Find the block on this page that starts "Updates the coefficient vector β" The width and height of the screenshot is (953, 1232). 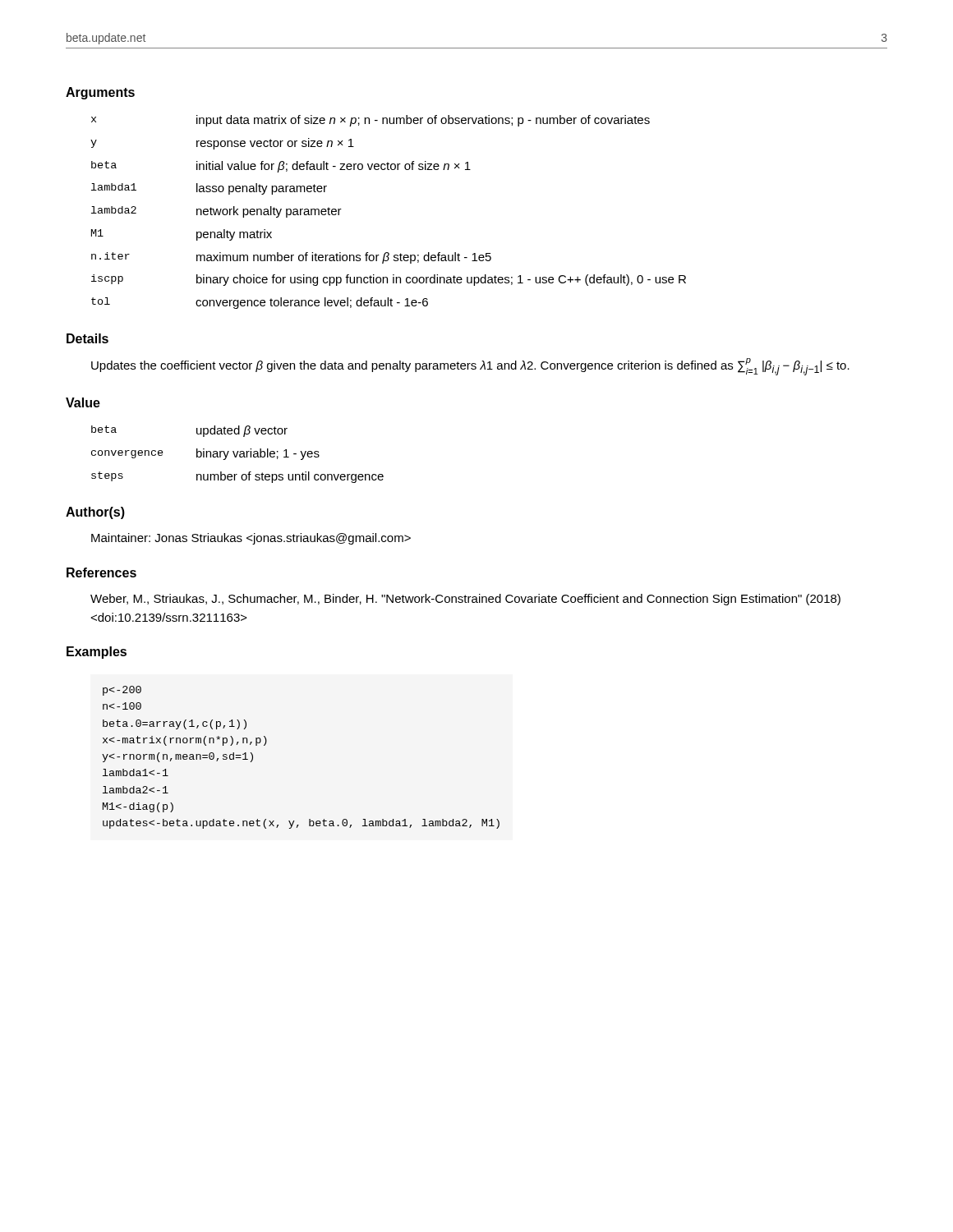(x=470, y=365)
